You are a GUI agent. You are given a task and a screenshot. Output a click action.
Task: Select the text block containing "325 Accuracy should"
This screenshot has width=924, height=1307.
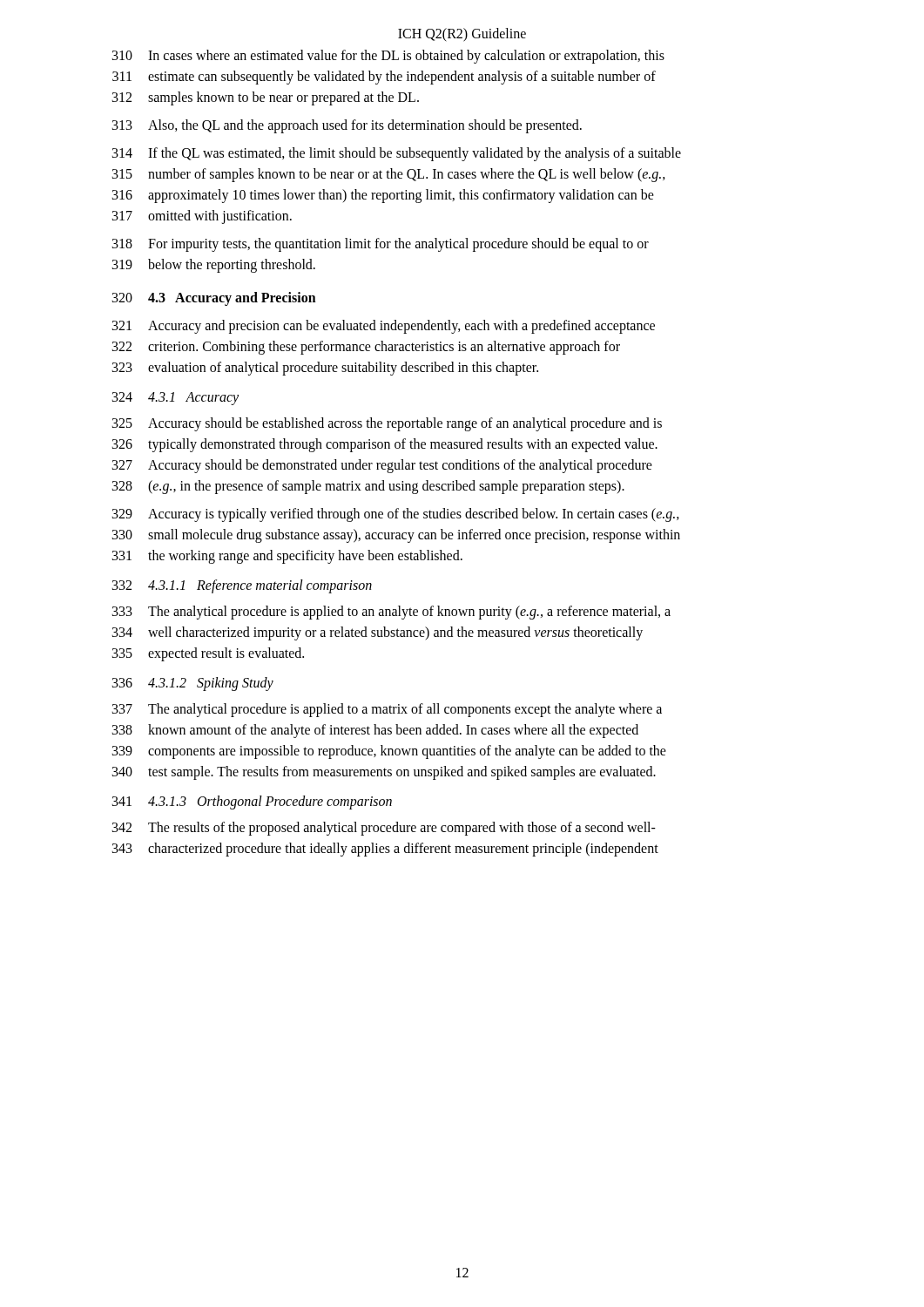click(x=462, y=455)
